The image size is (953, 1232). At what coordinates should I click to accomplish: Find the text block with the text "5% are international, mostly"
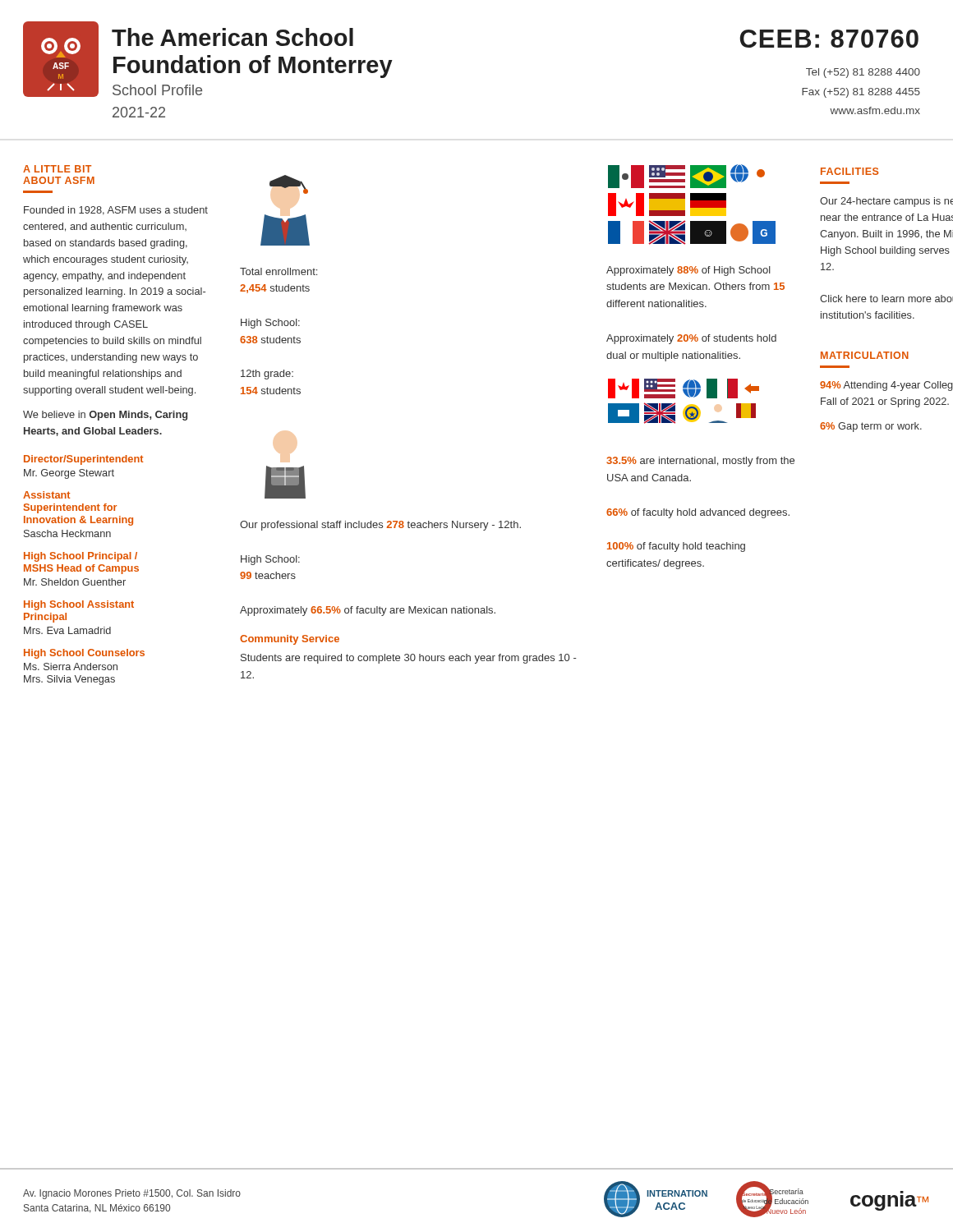[x=701, y=512]
